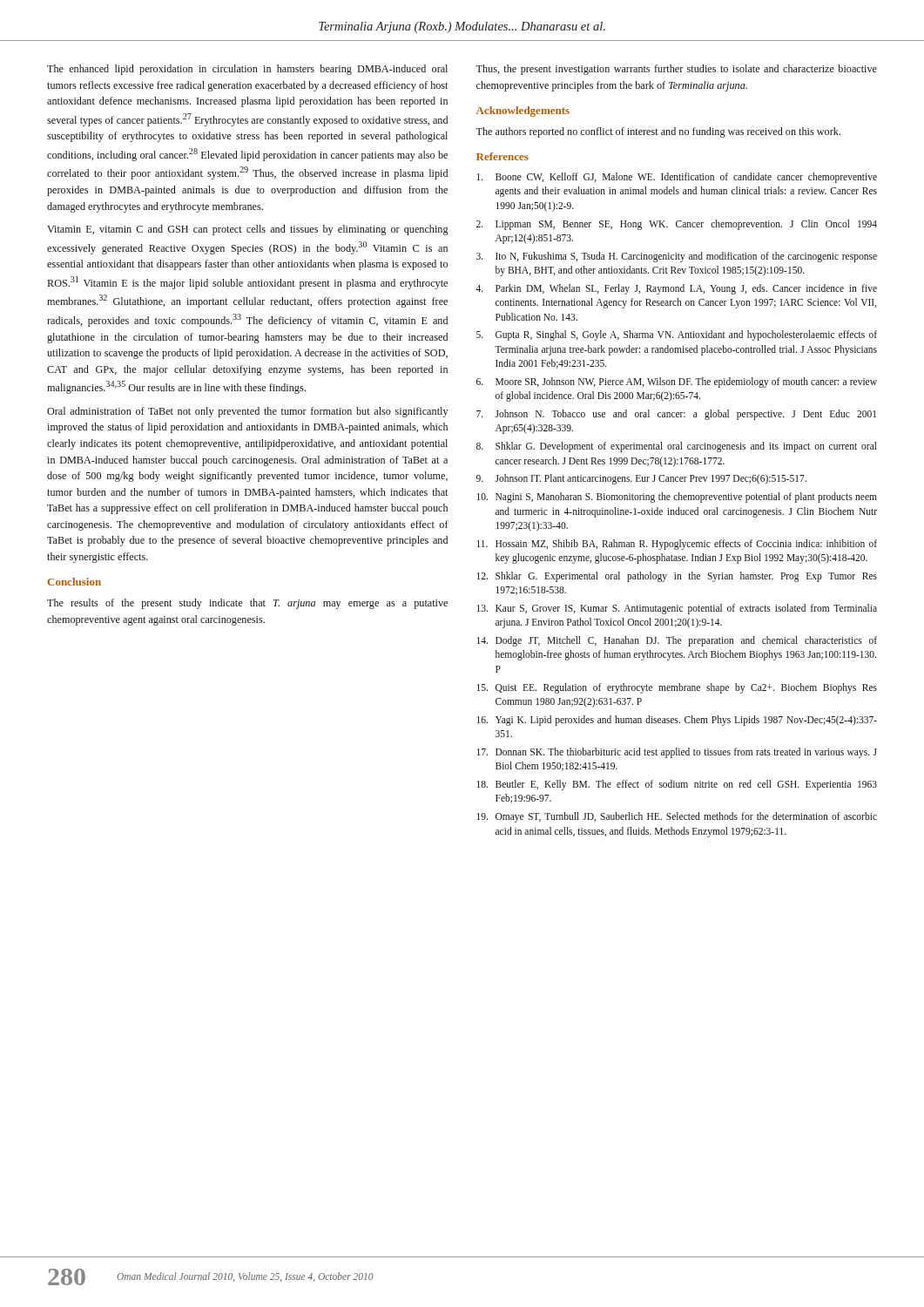924x1307 pixels.
Task: Navigate to the region starting "Vitamin E, vitamin"
Action: [x=248, y=309]
